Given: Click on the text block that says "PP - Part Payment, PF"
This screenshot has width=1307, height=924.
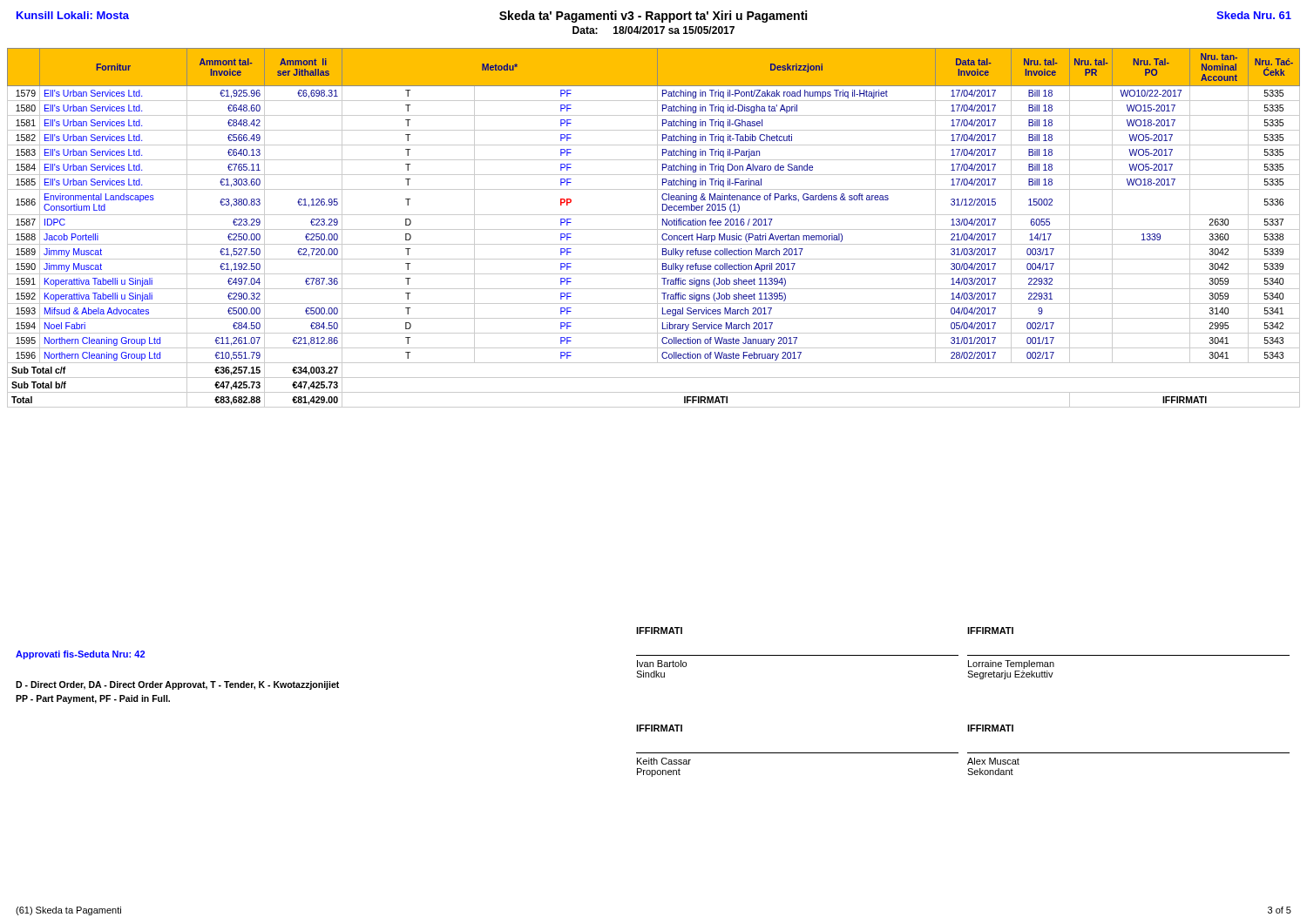Looking at the screenshot, I should 93,698.
